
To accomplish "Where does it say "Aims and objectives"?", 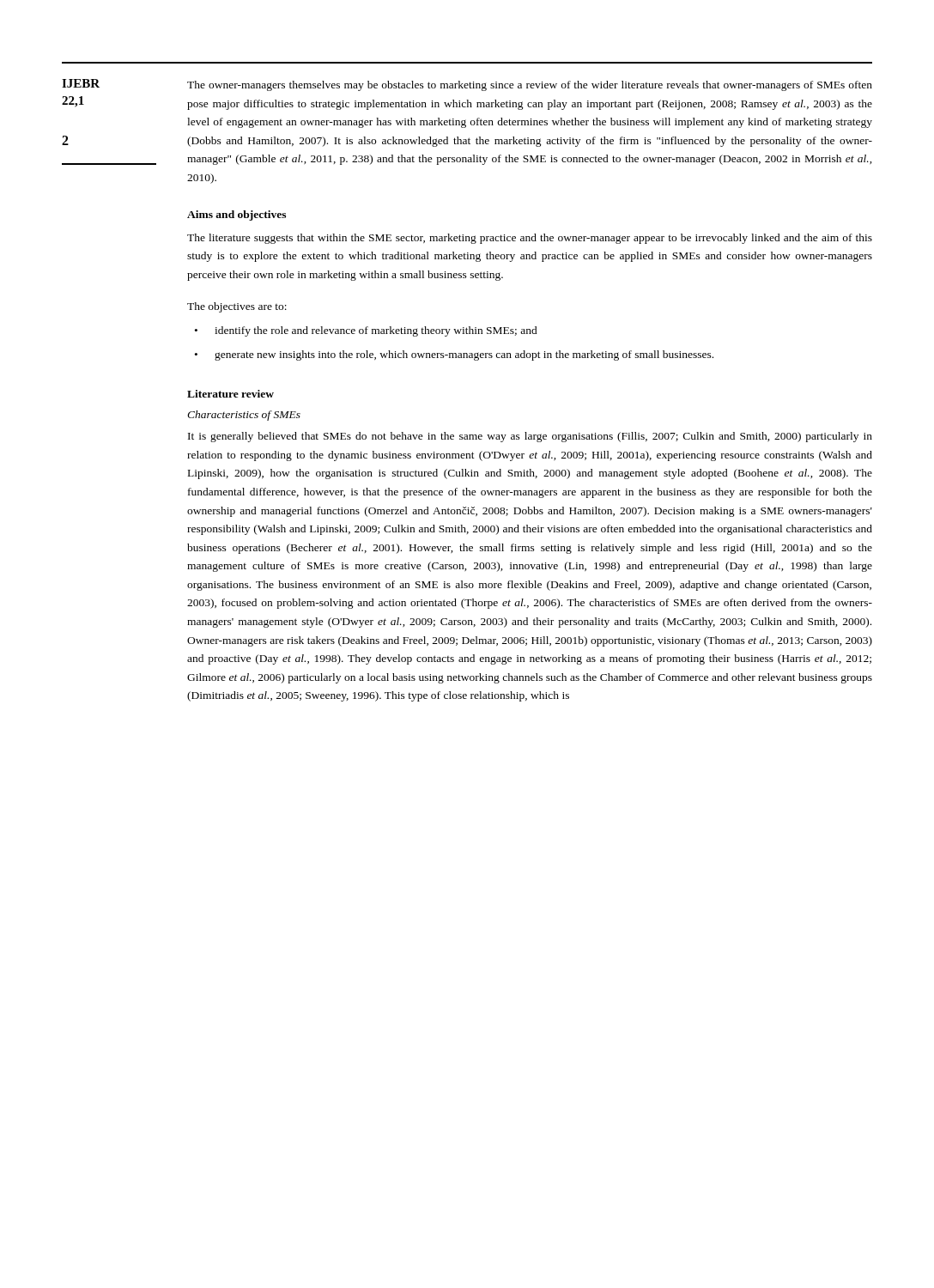I will tap(237, 214).
